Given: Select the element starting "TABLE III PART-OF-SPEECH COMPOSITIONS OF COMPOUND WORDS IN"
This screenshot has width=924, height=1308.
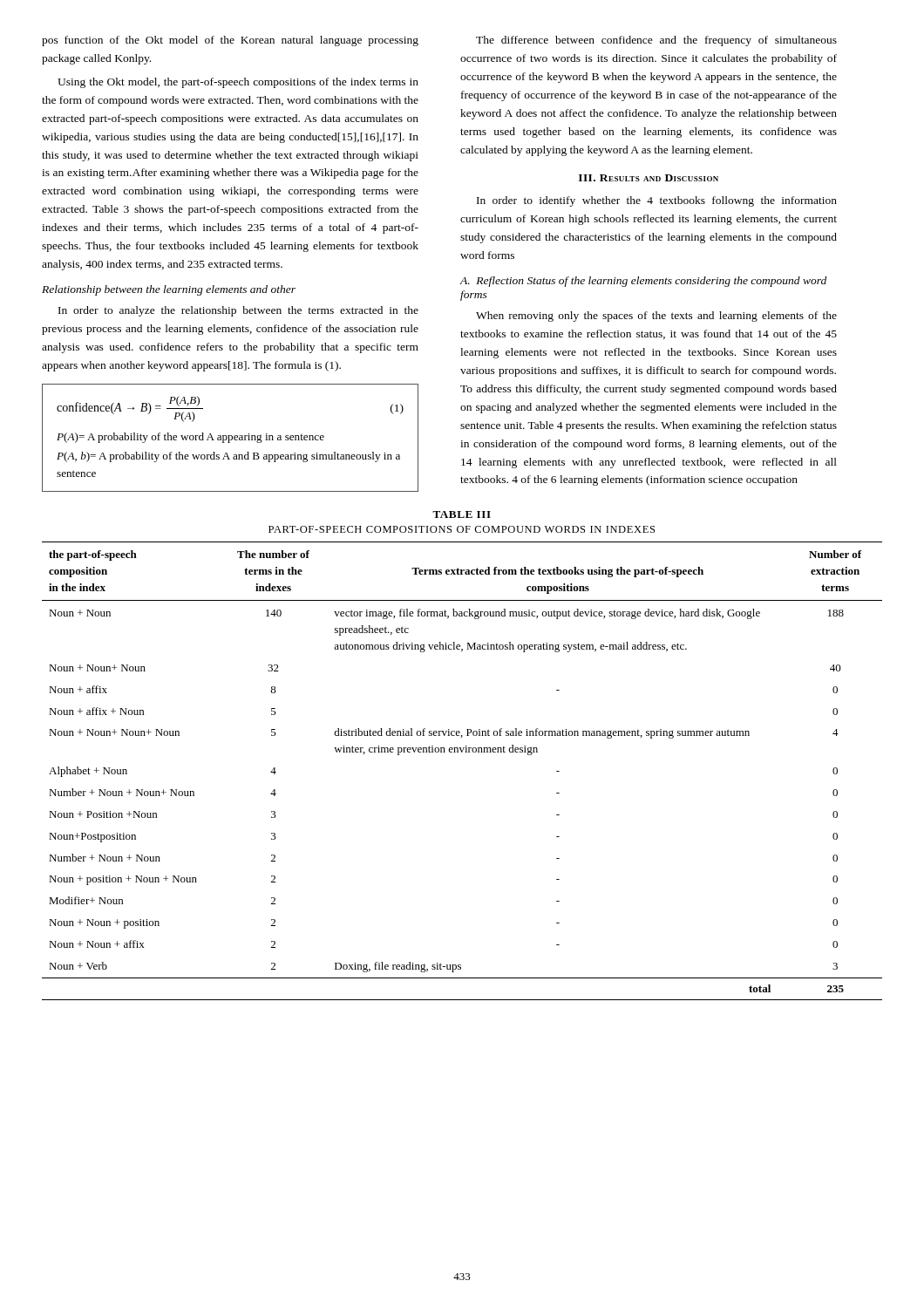Looking at the screenshot, I should click(462, 522).
